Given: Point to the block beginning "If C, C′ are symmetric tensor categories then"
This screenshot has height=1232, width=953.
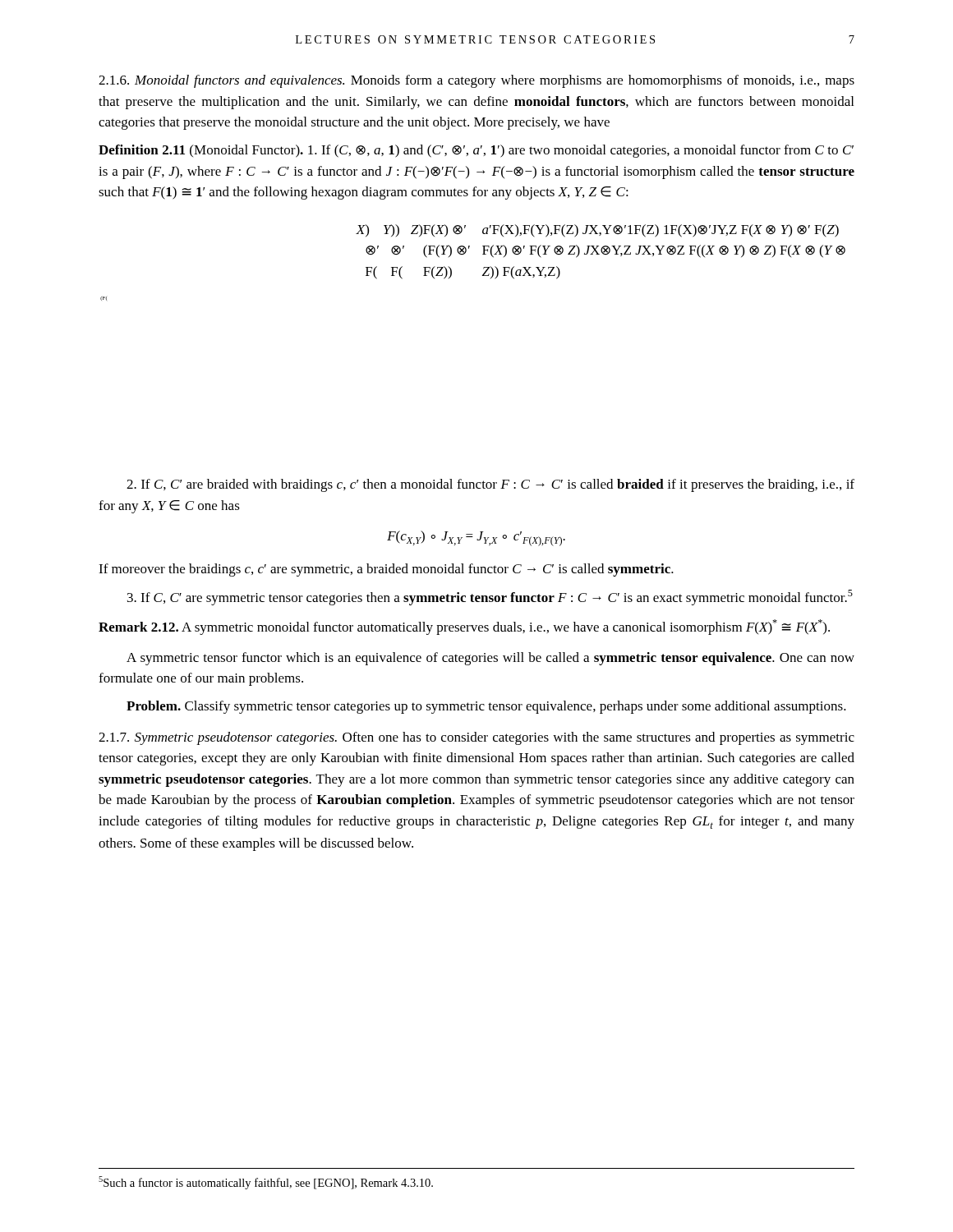Looking at the screenshot, I should pos(476,597).
